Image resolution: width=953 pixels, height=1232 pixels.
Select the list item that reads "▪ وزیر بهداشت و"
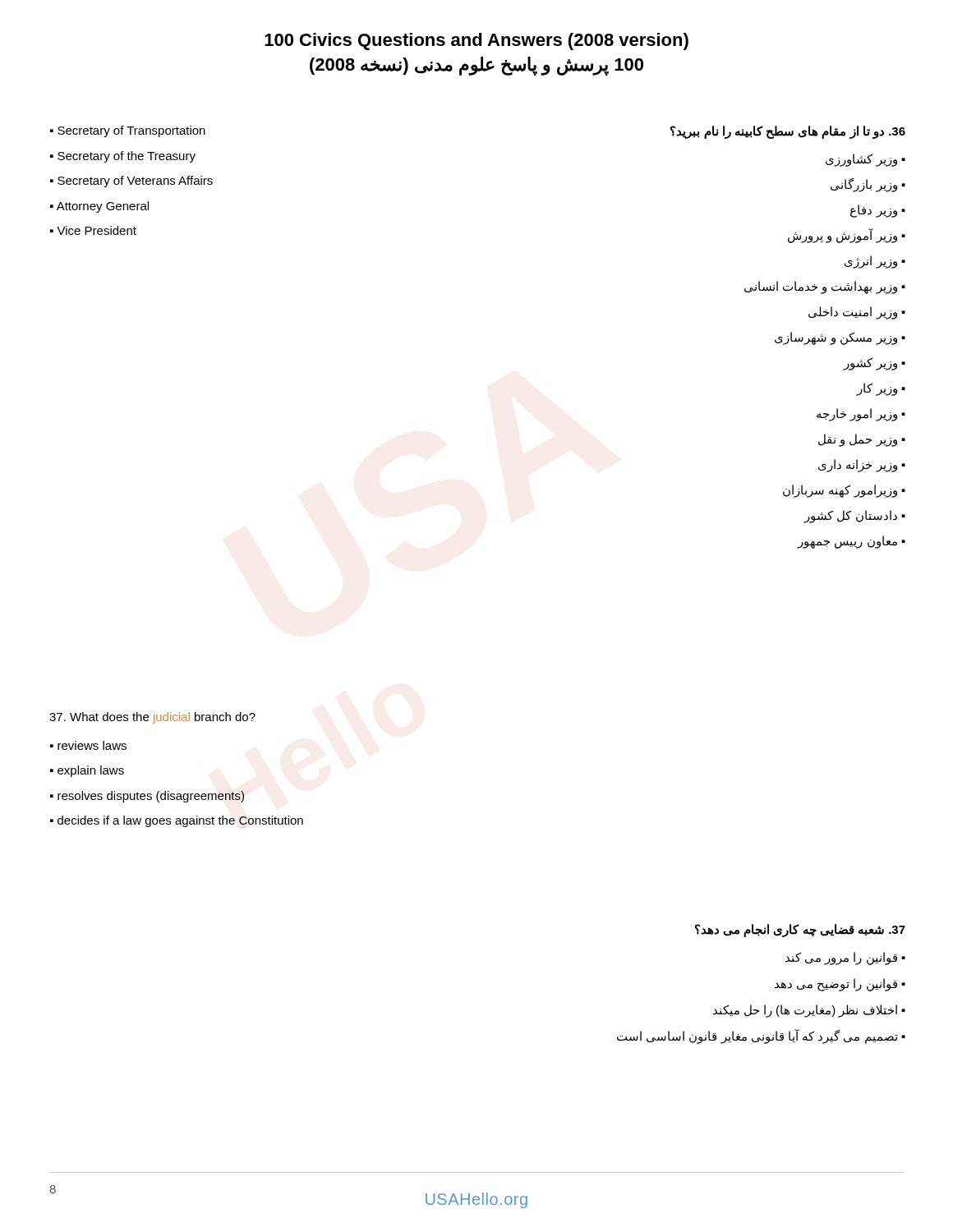(x=824, y=286)
